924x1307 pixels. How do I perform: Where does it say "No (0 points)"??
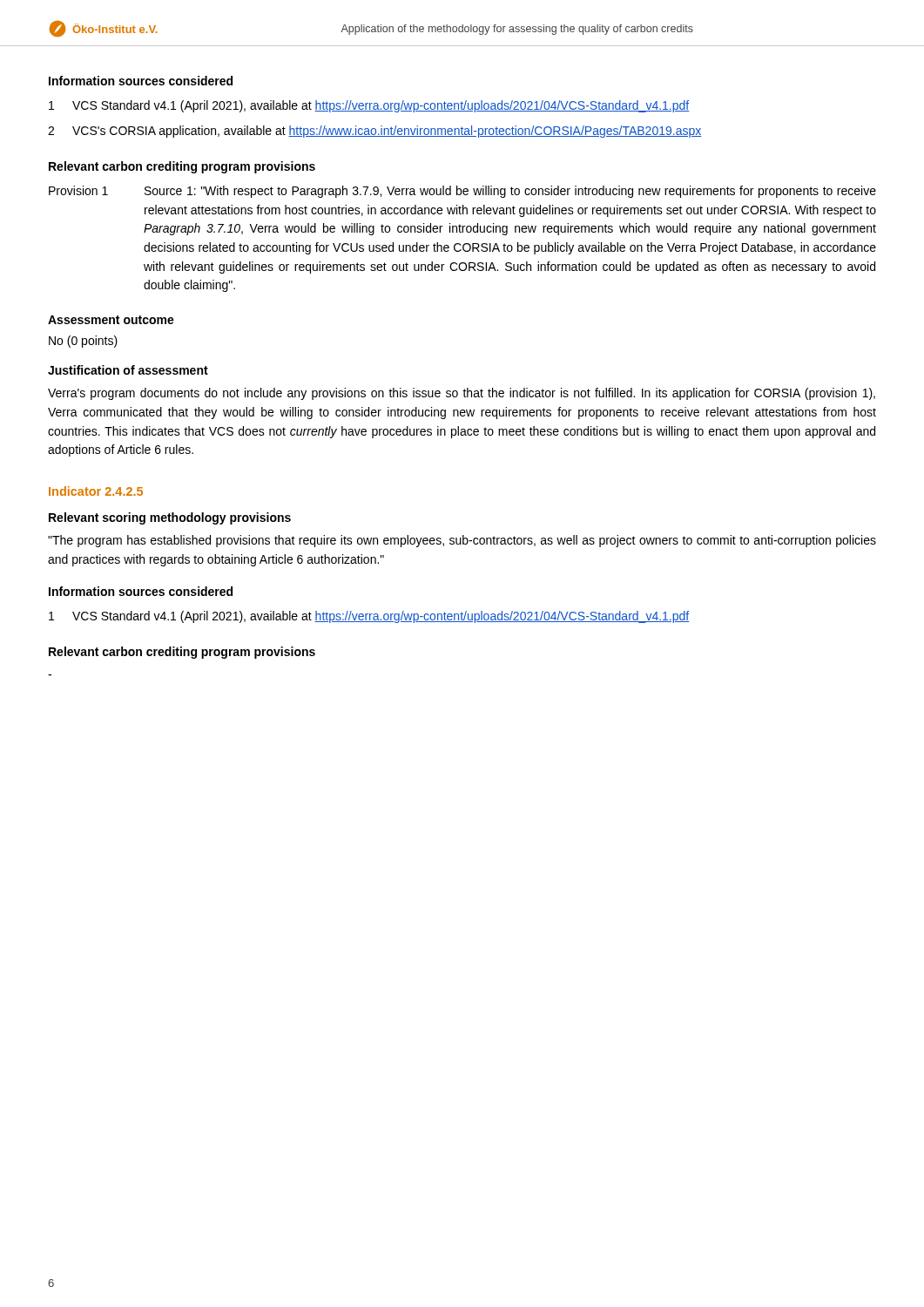(x=83, y=341)
